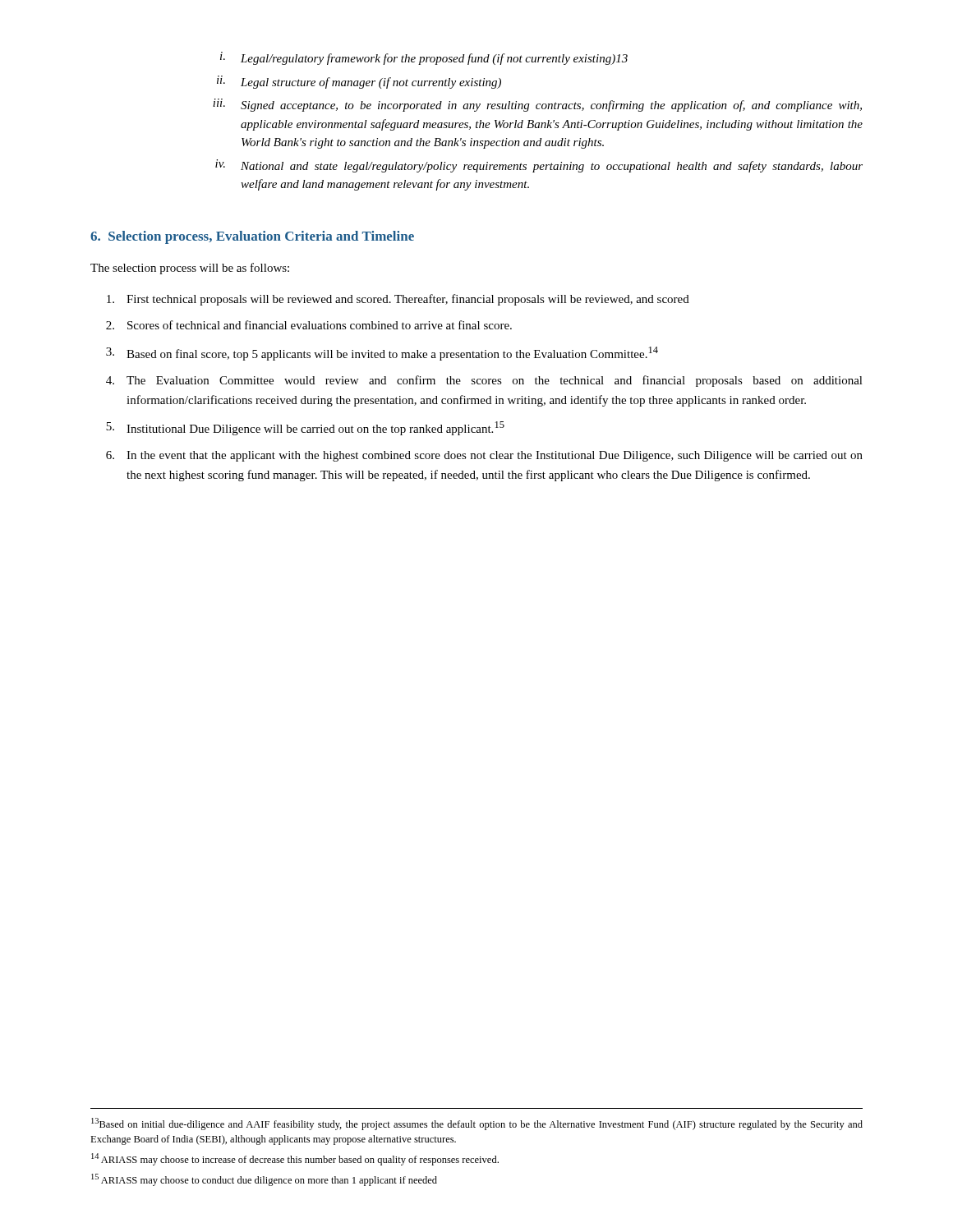
Task: Click on the text block starting "2. Scores of"
Action: click(x=476, y=325)
